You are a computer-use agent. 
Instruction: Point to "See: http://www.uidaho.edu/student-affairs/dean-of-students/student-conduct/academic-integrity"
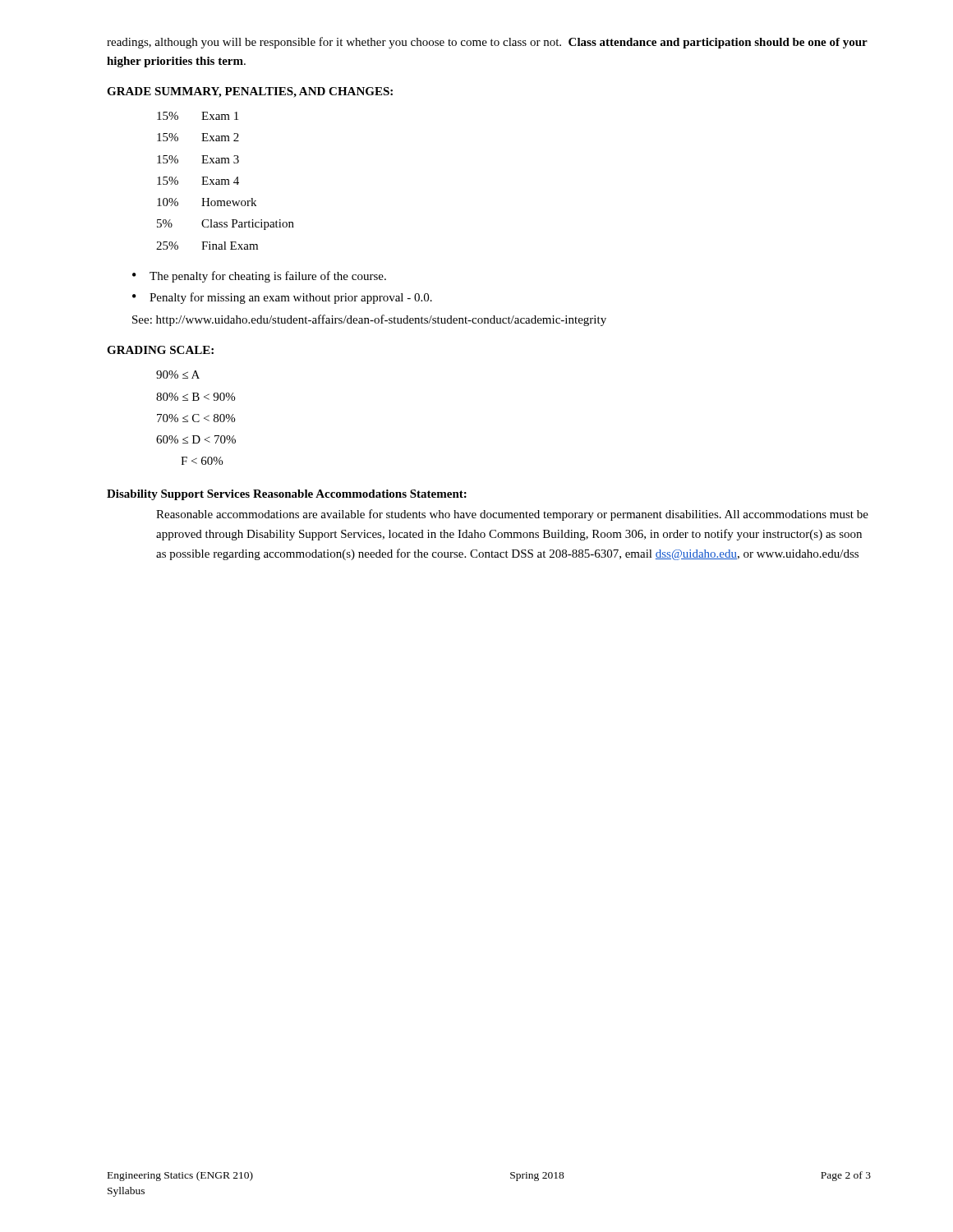[x=369, y=319]
